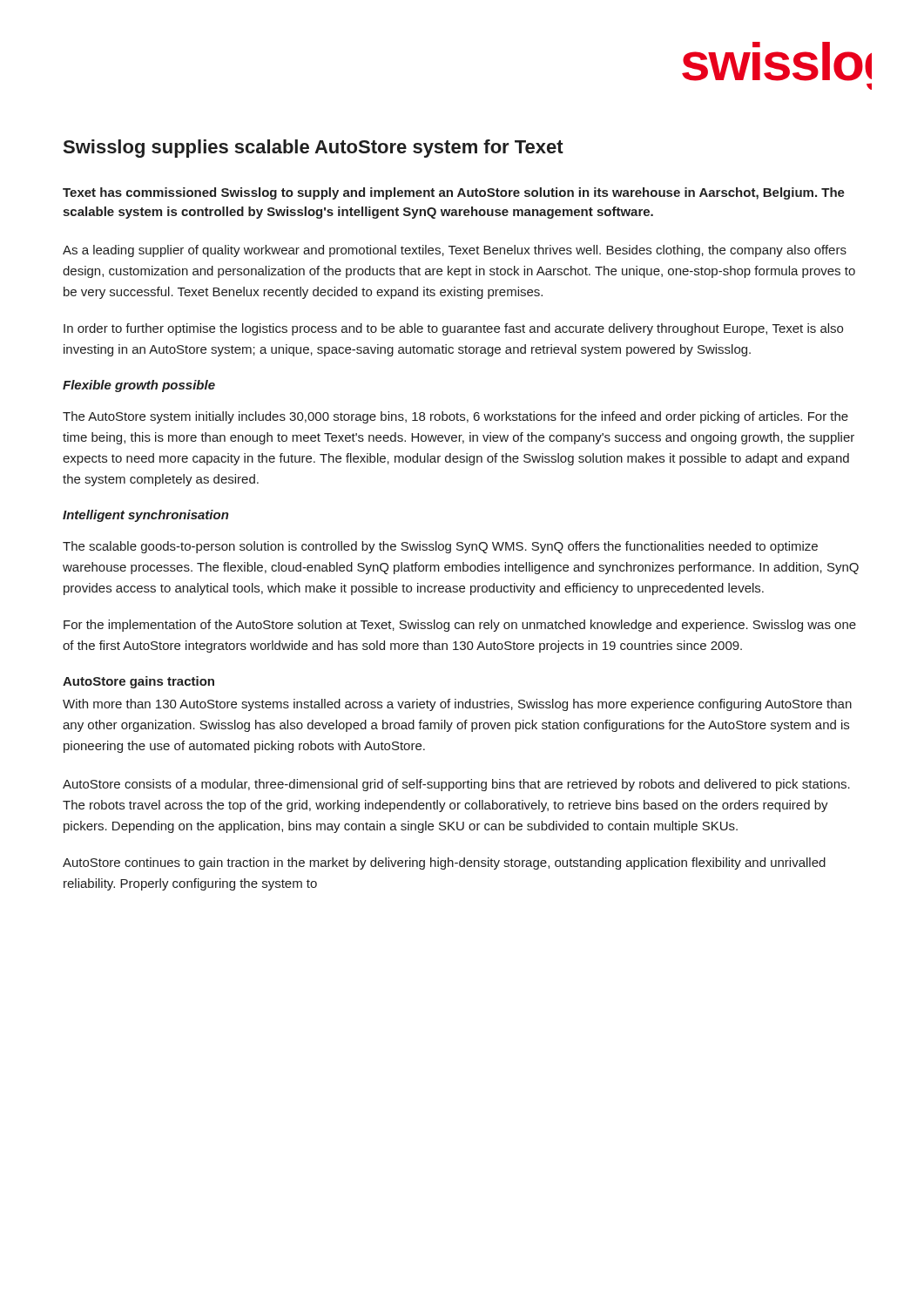The height and width of the screenshot is (1307, 924).
Task: Locate the text "Flexible growth possible"
Action: [x=139, y=384]
